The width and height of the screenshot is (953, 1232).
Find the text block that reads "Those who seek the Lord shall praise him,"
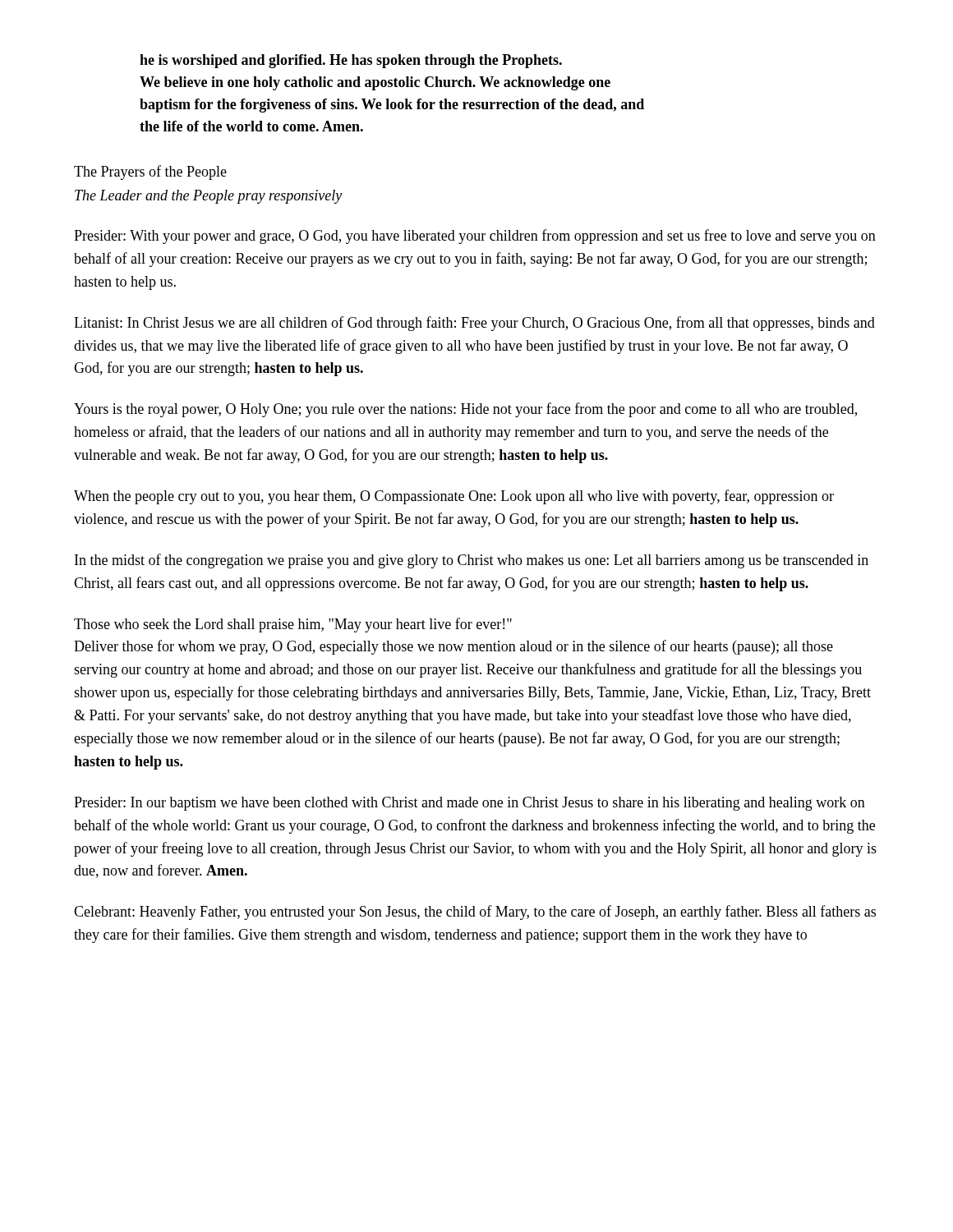pos(472,693)
